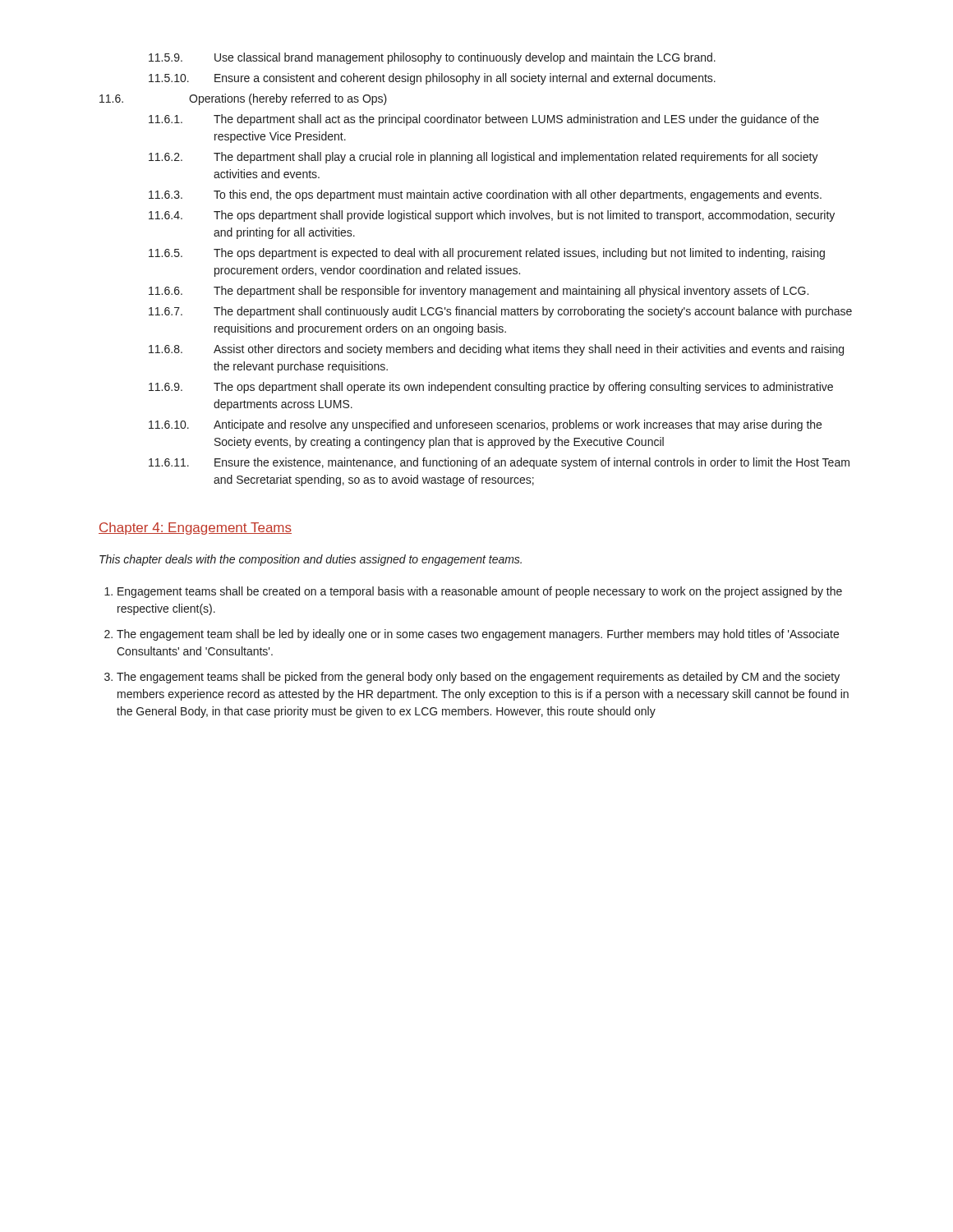
Task: Click the passage that begins "11.6.4. The ops department"
Action: [x=501, y=224]
